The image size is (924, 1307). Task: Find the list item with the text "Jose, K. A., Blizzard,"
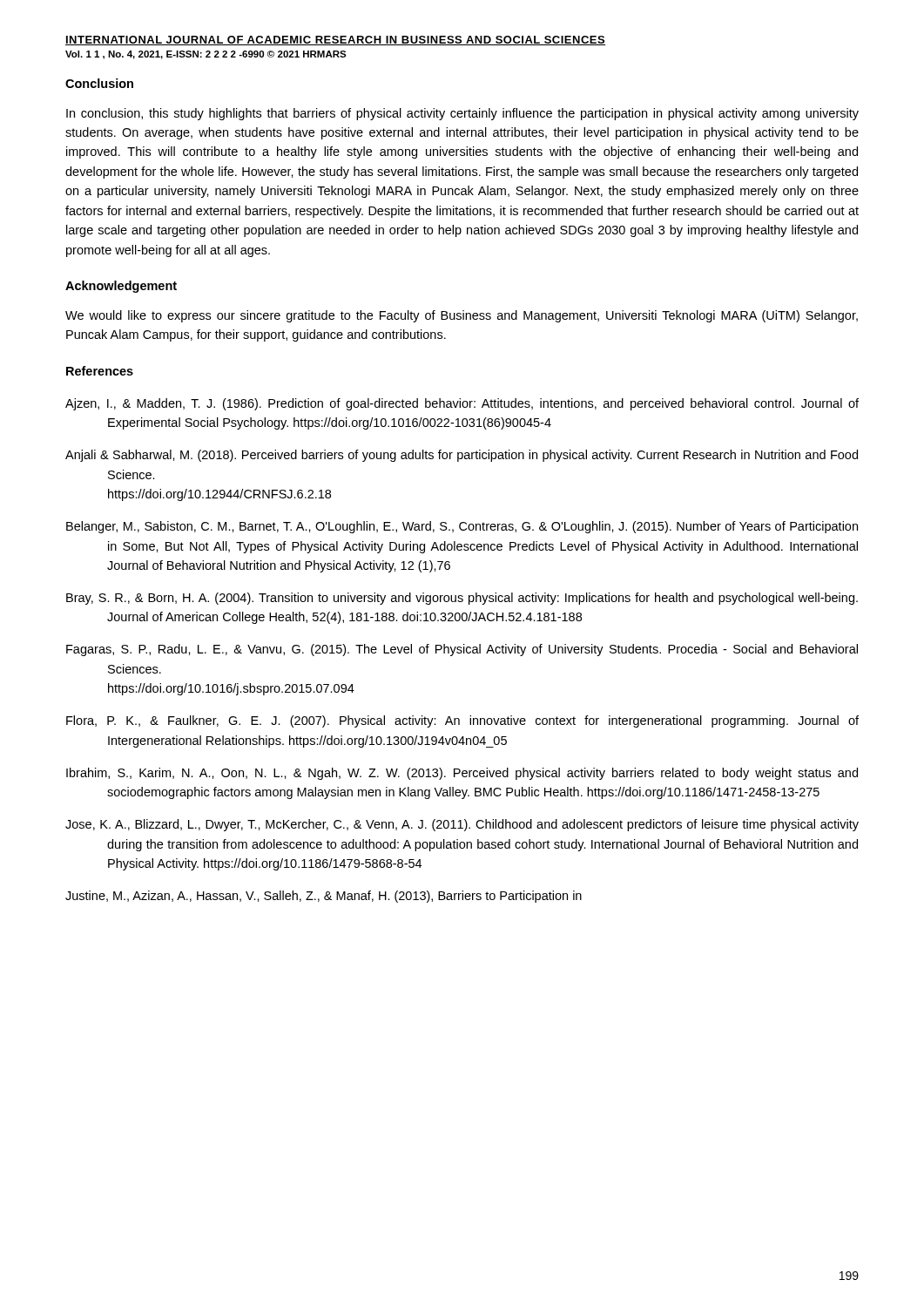pyautogui.click(x=462, y=844)
